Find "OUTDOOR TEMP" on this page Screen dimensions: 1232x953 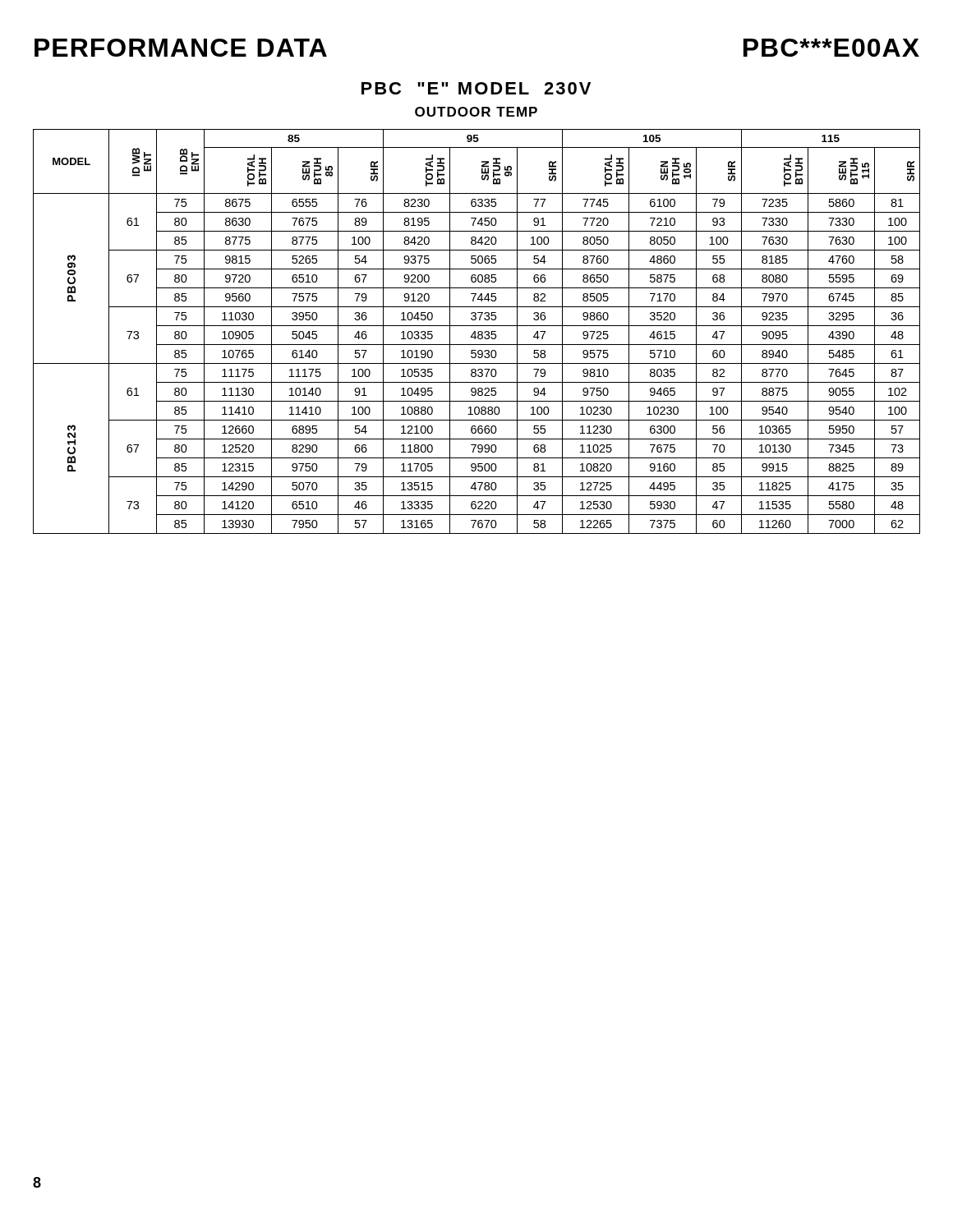476,112
